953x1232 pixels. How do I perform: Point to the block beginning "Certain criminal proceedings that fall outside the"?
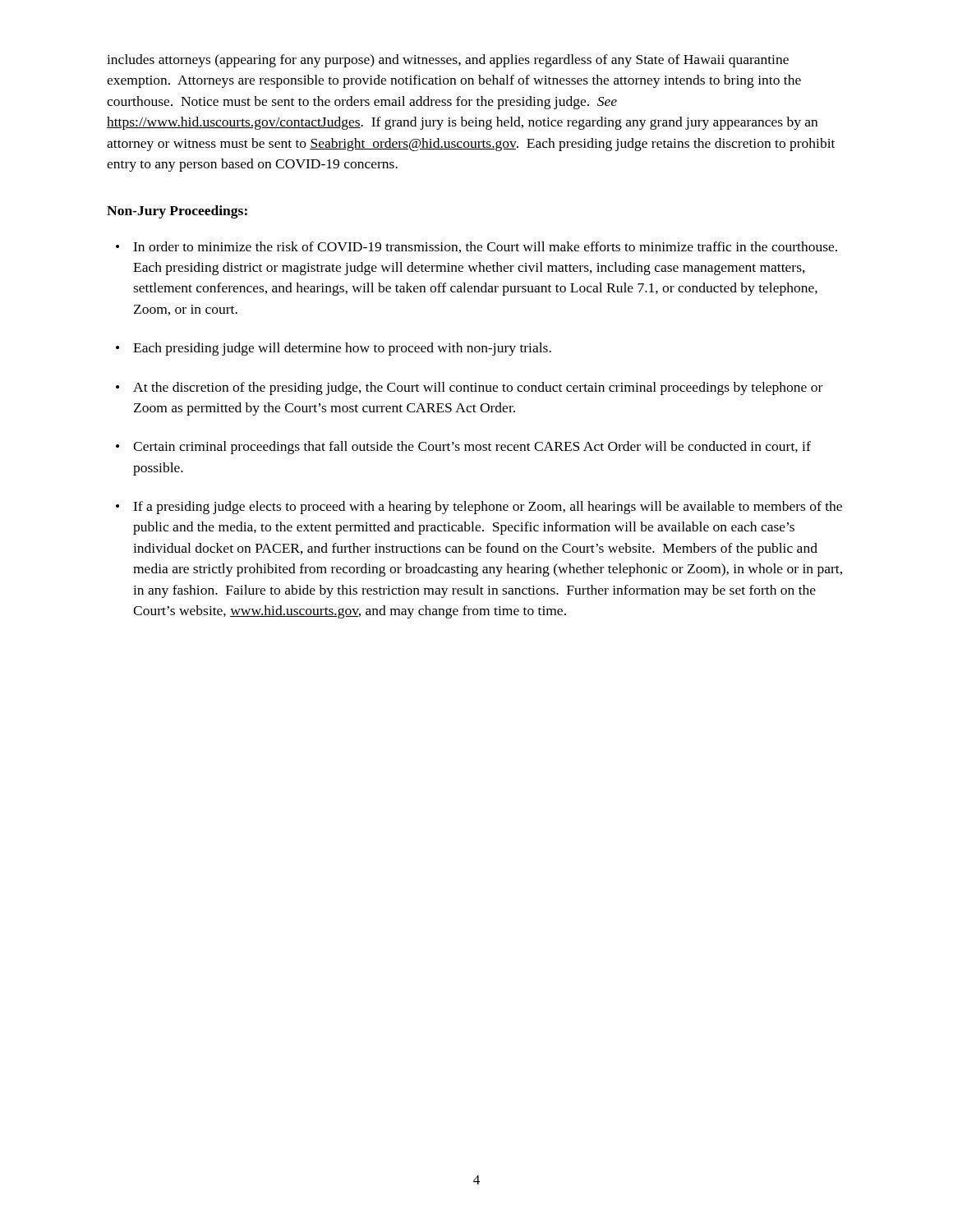click(472, 457)
